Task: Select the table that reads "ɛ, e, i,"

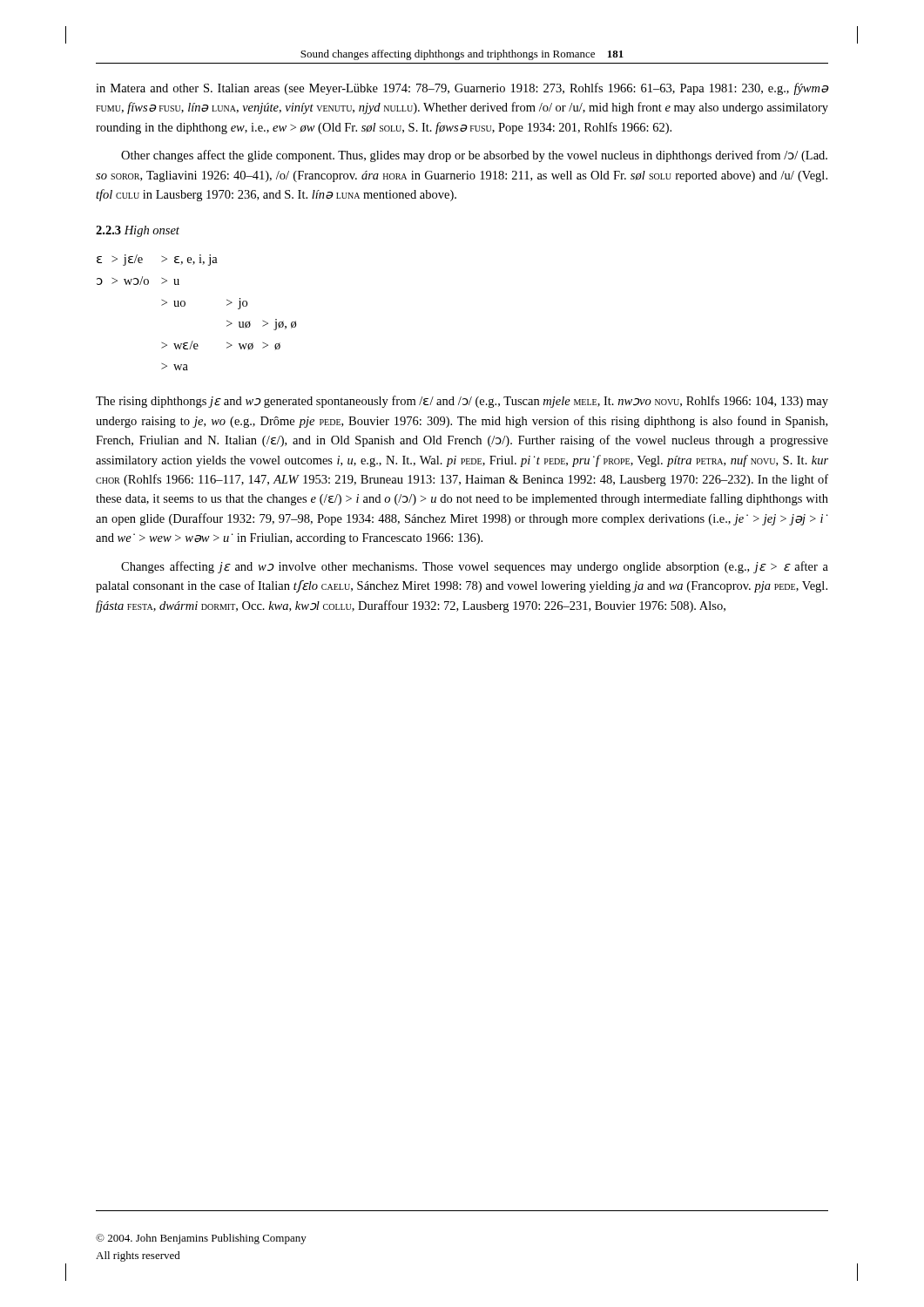Action: click(x=462, y=313)
